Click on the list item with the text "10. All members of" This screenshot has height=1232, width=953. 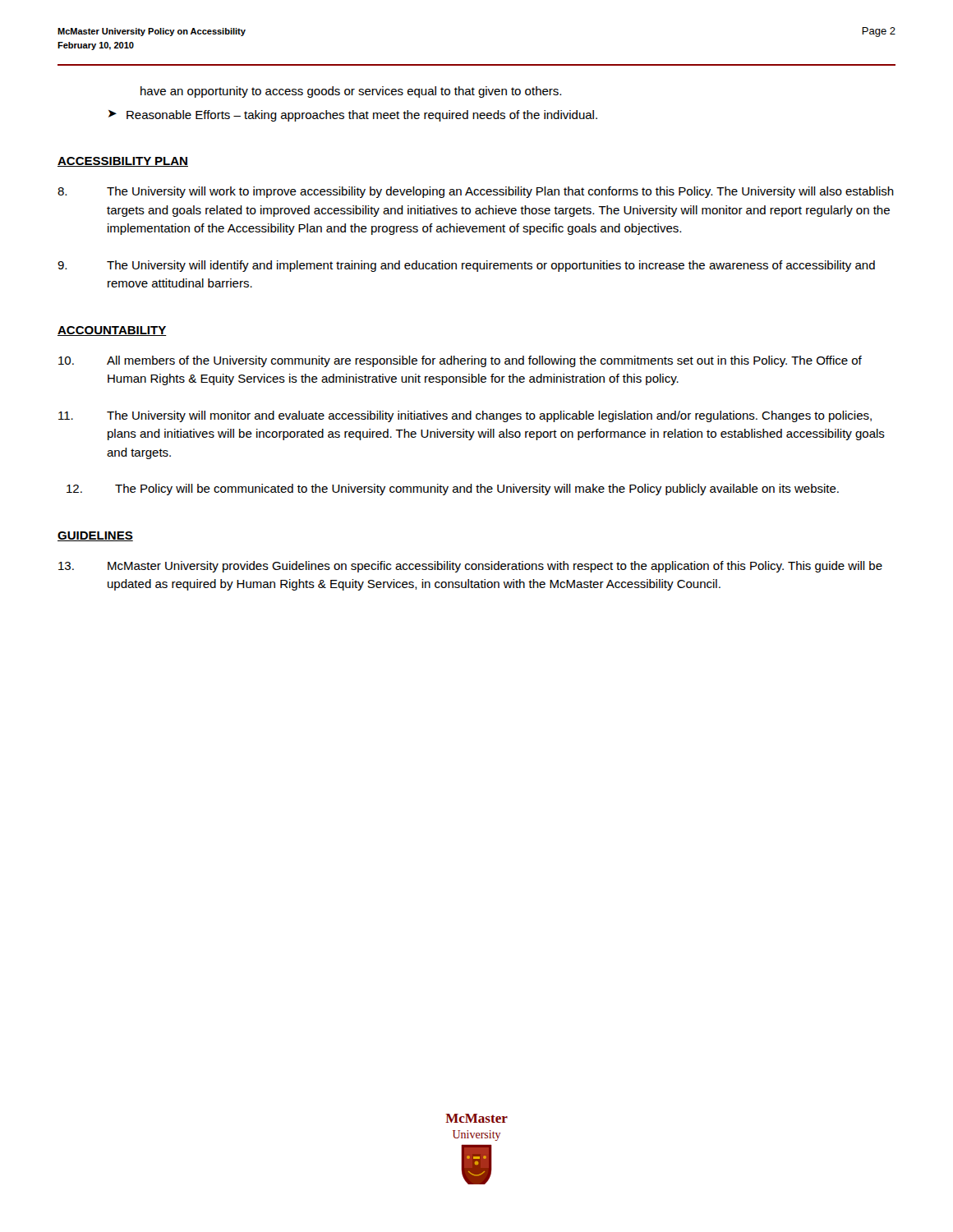click(476, 370)
